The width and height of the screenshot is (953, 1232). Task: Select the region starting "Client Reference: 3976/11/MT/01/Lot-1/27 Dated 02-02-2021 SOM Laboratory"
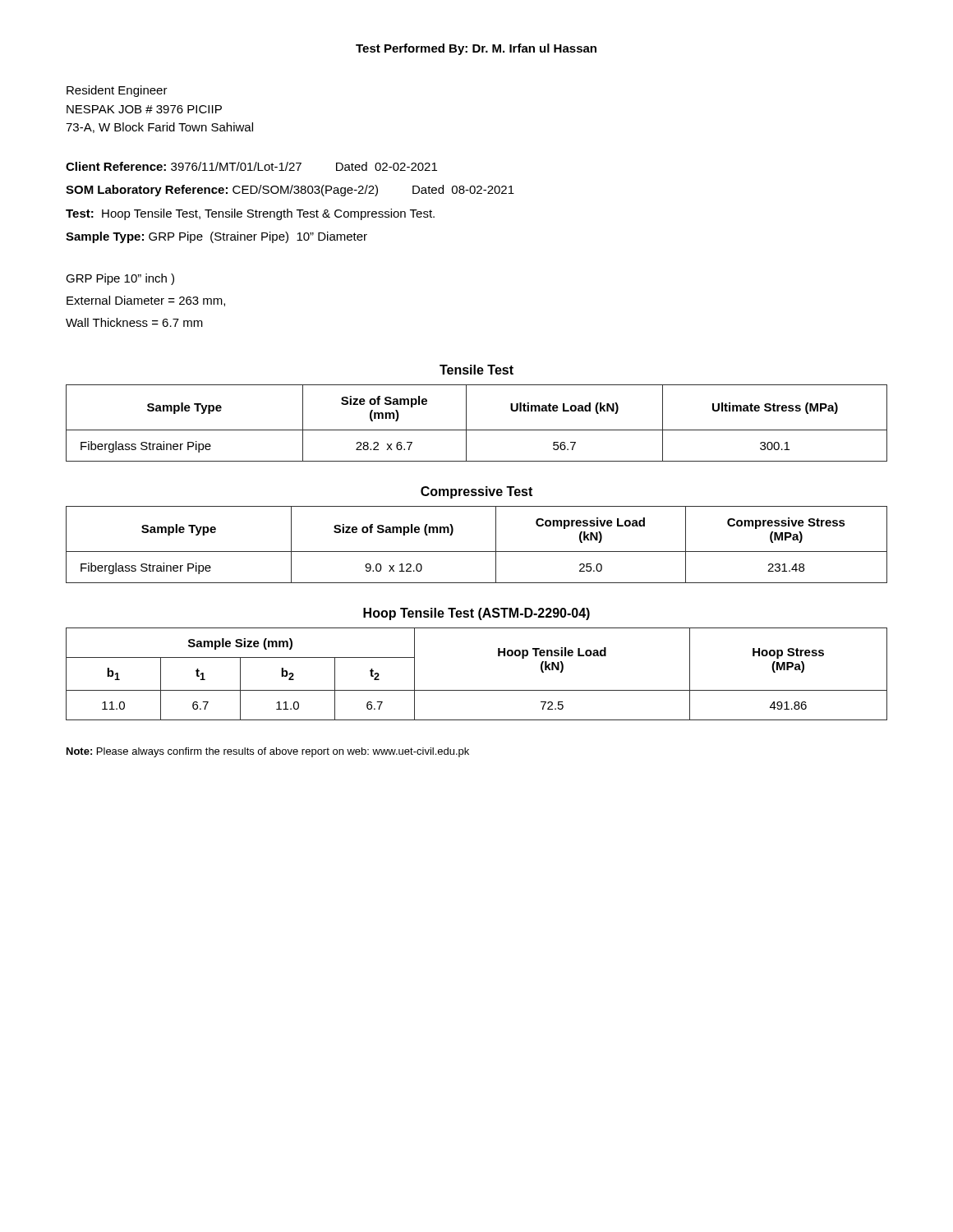(476, 202)
